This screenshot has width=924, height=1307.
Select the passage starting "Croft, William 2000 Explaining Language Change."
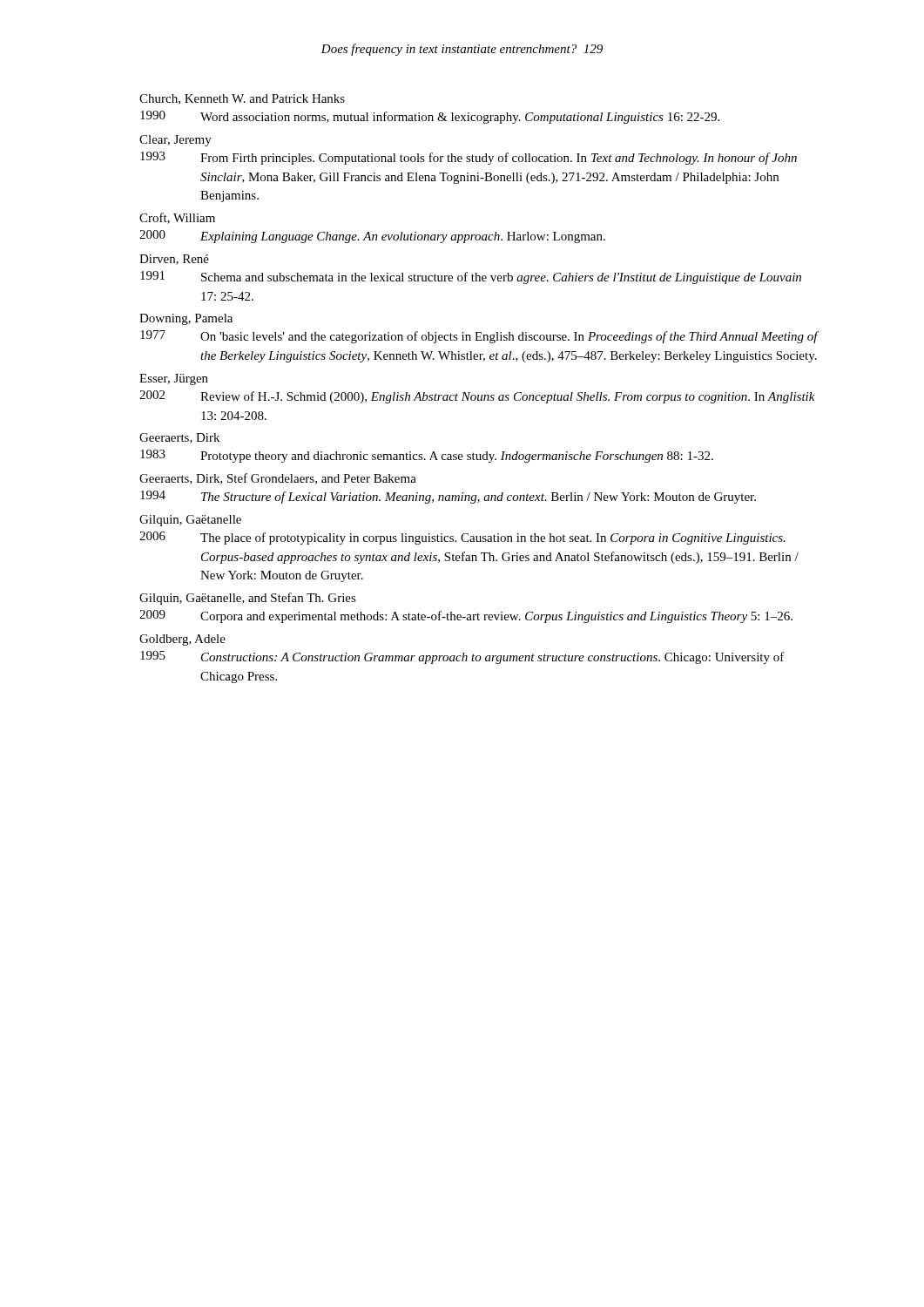click(x=479, y=229)
